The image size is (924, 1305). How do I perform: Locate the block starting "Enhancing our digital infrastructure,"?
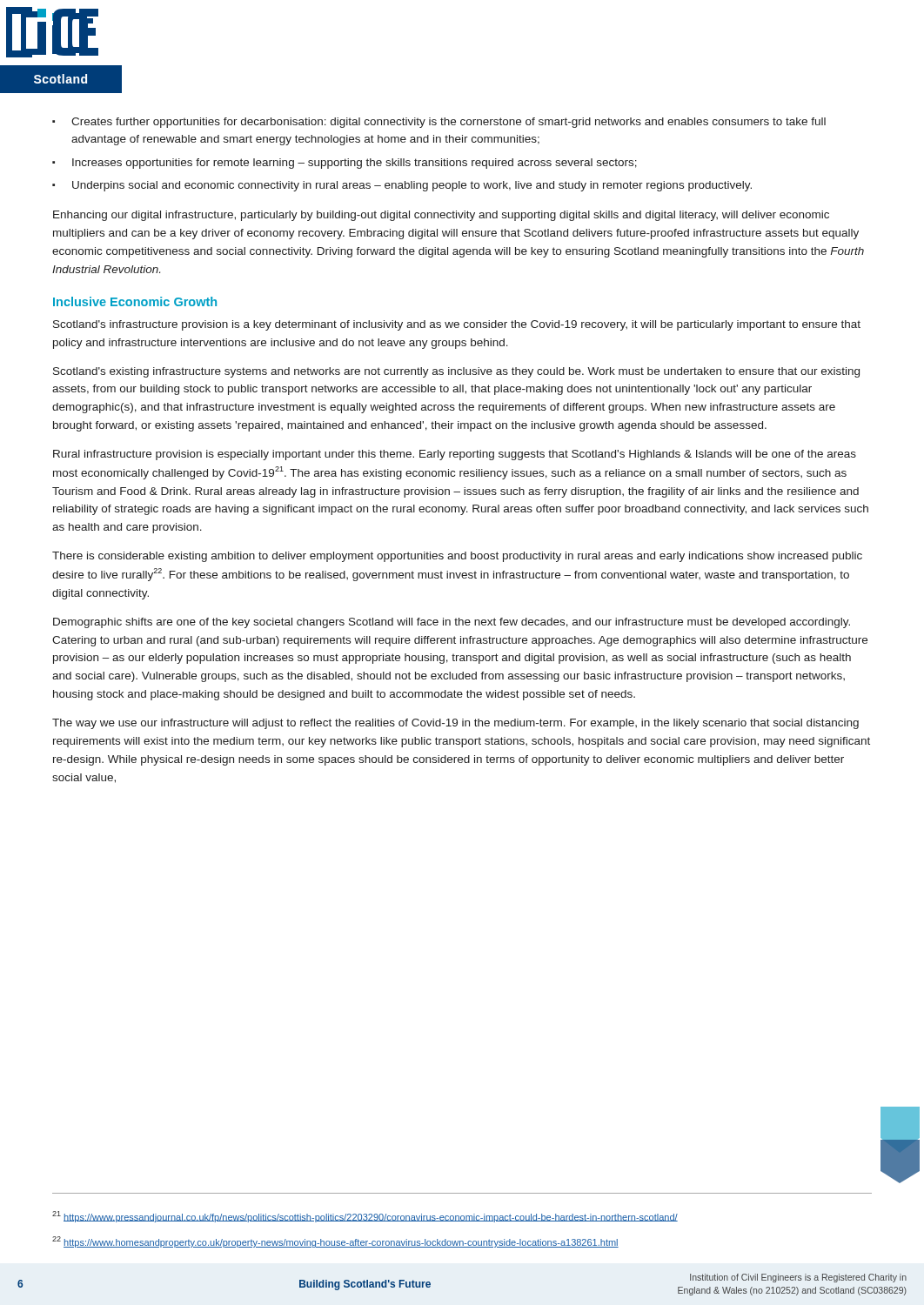tap(458, 242)
